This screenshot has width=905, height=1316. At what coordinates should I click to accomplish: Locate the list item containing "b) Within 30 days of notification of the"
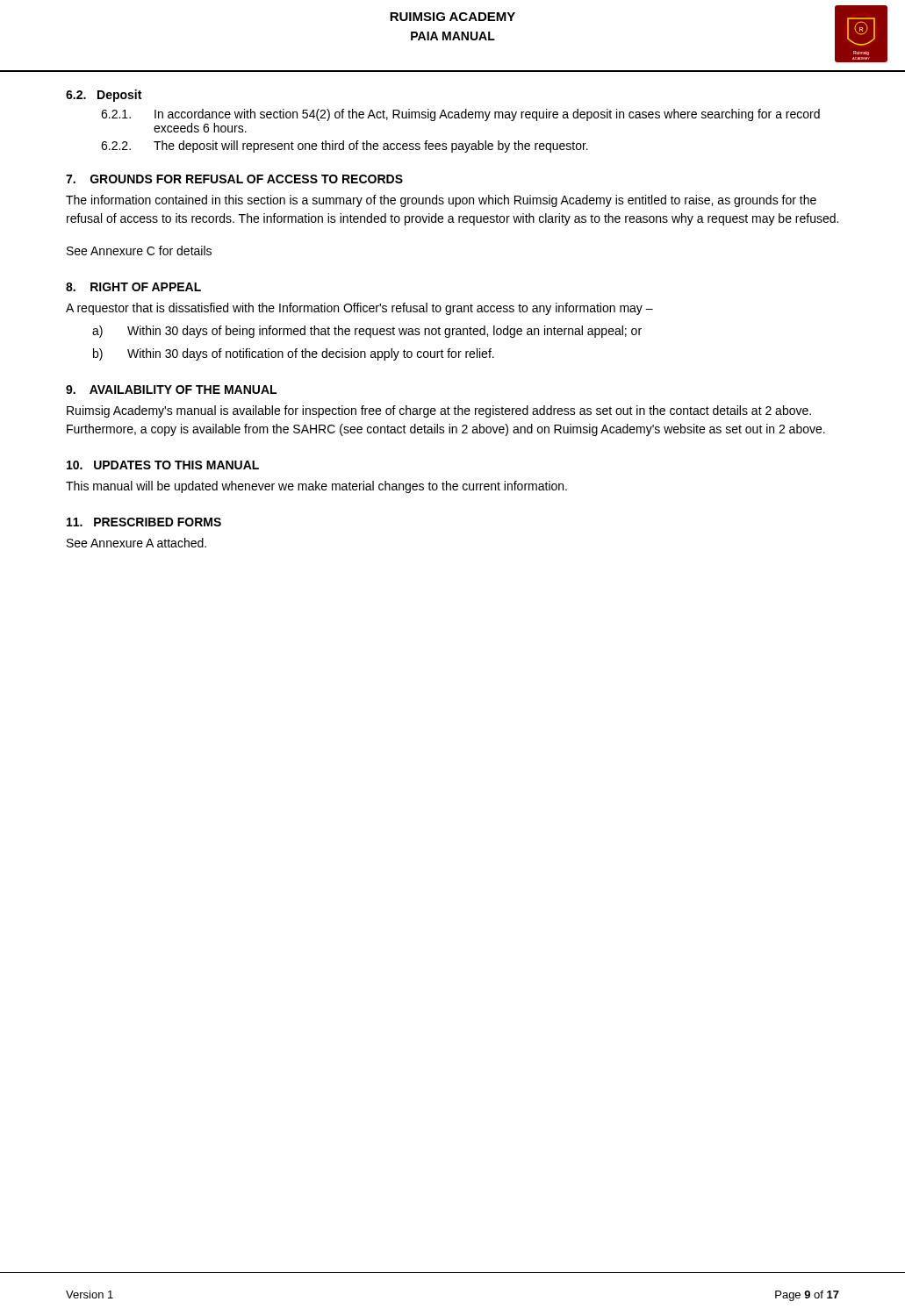click(470, 354)
